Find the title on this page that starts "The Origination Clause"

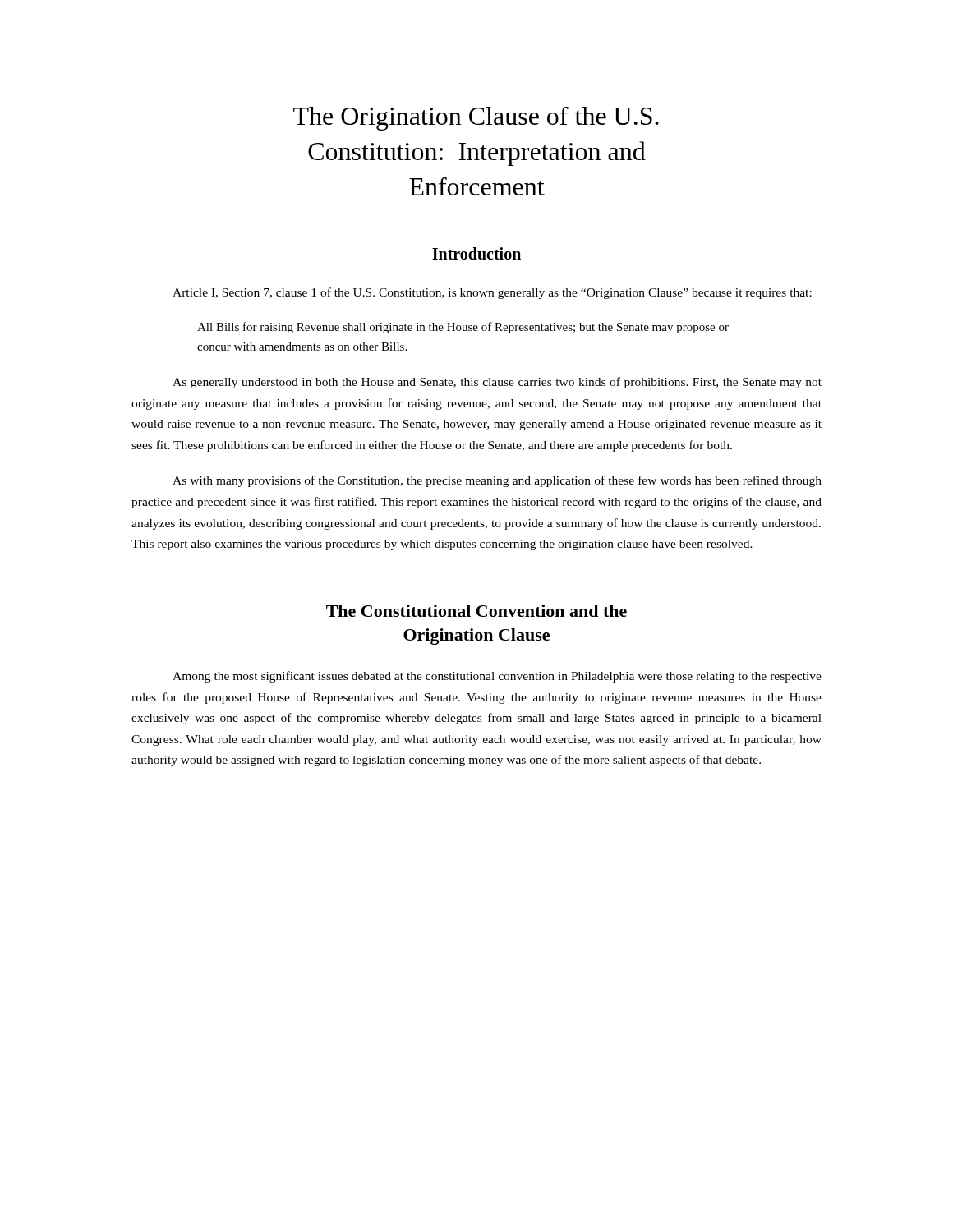coord(476,151)
